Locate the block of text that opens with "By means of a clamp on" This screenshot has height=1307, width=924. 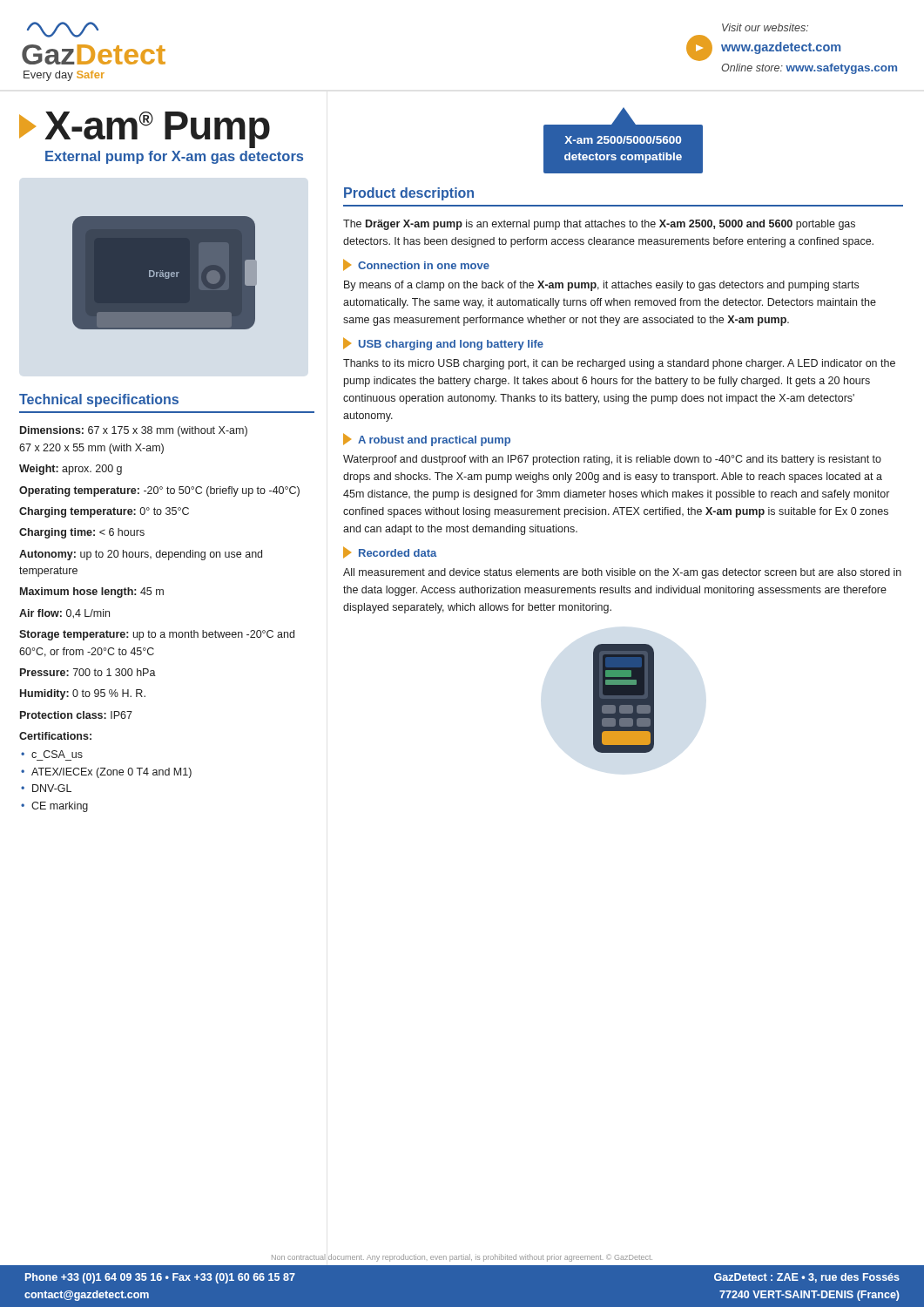point(610,302)
